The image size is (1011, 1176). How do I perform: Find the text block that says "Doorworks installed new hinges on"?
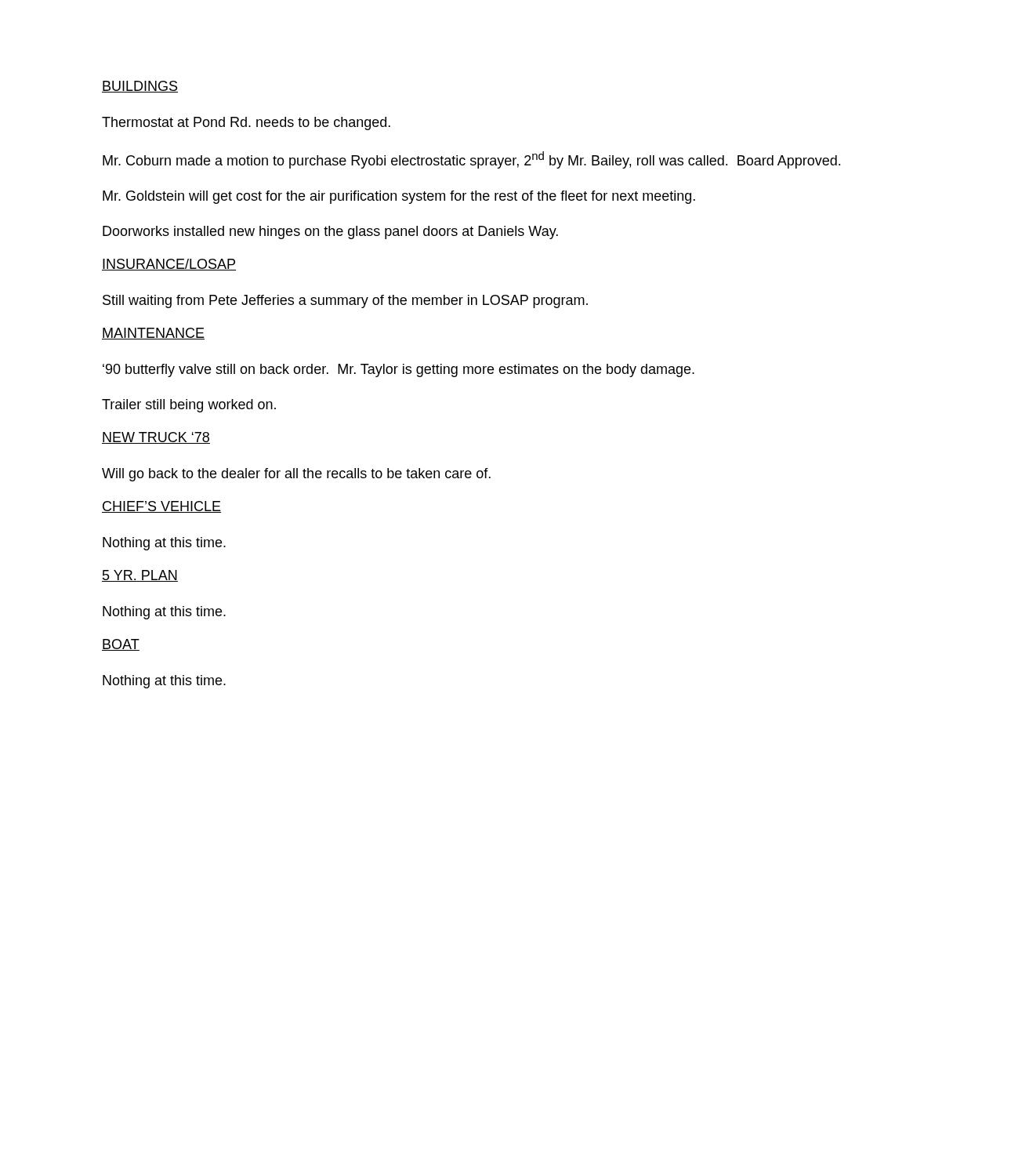(330, 231)
